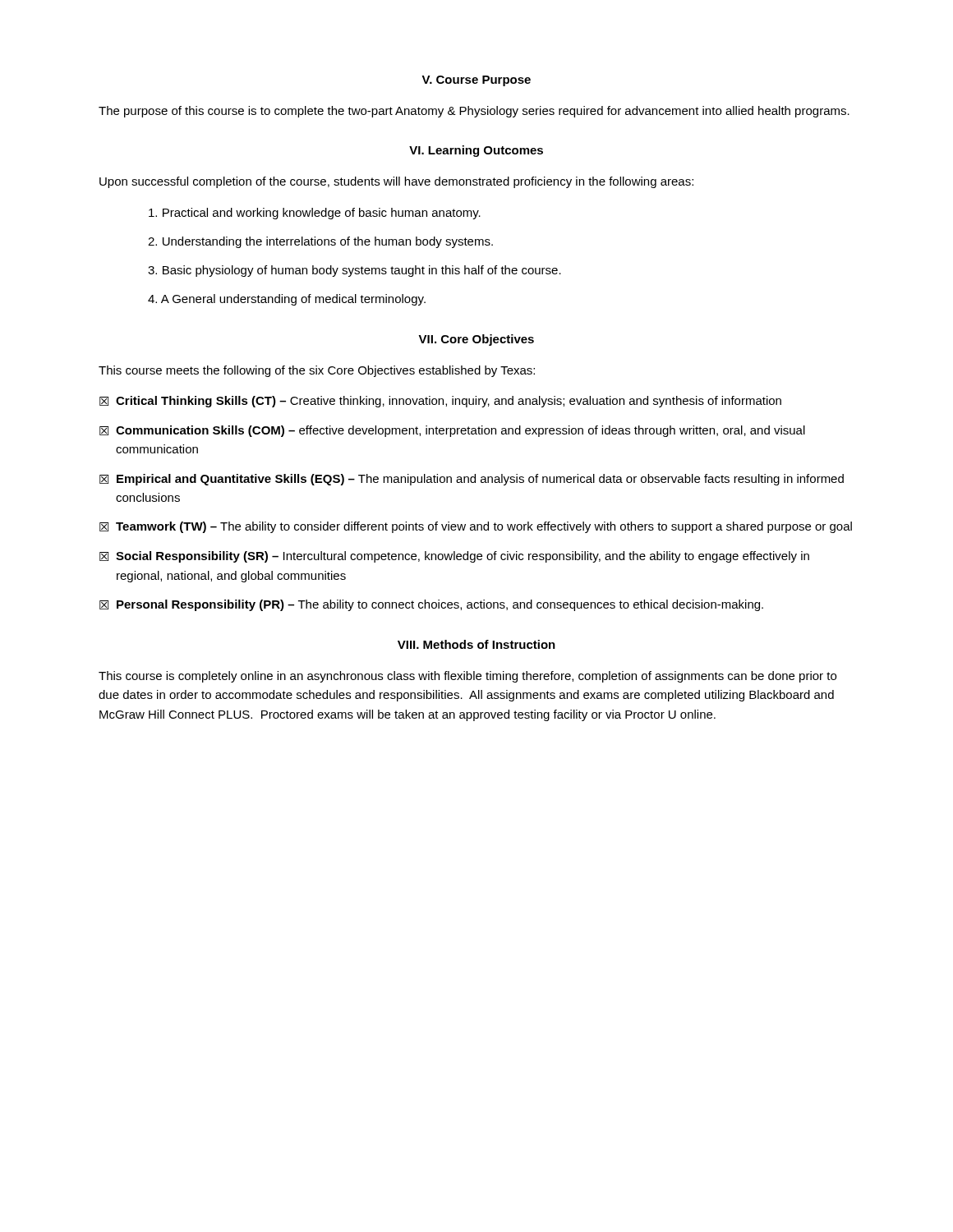953x1232 pixels.
Task: Select the text starting "3. Basic physiology of human body systems taught"
Action: (355, 270)
